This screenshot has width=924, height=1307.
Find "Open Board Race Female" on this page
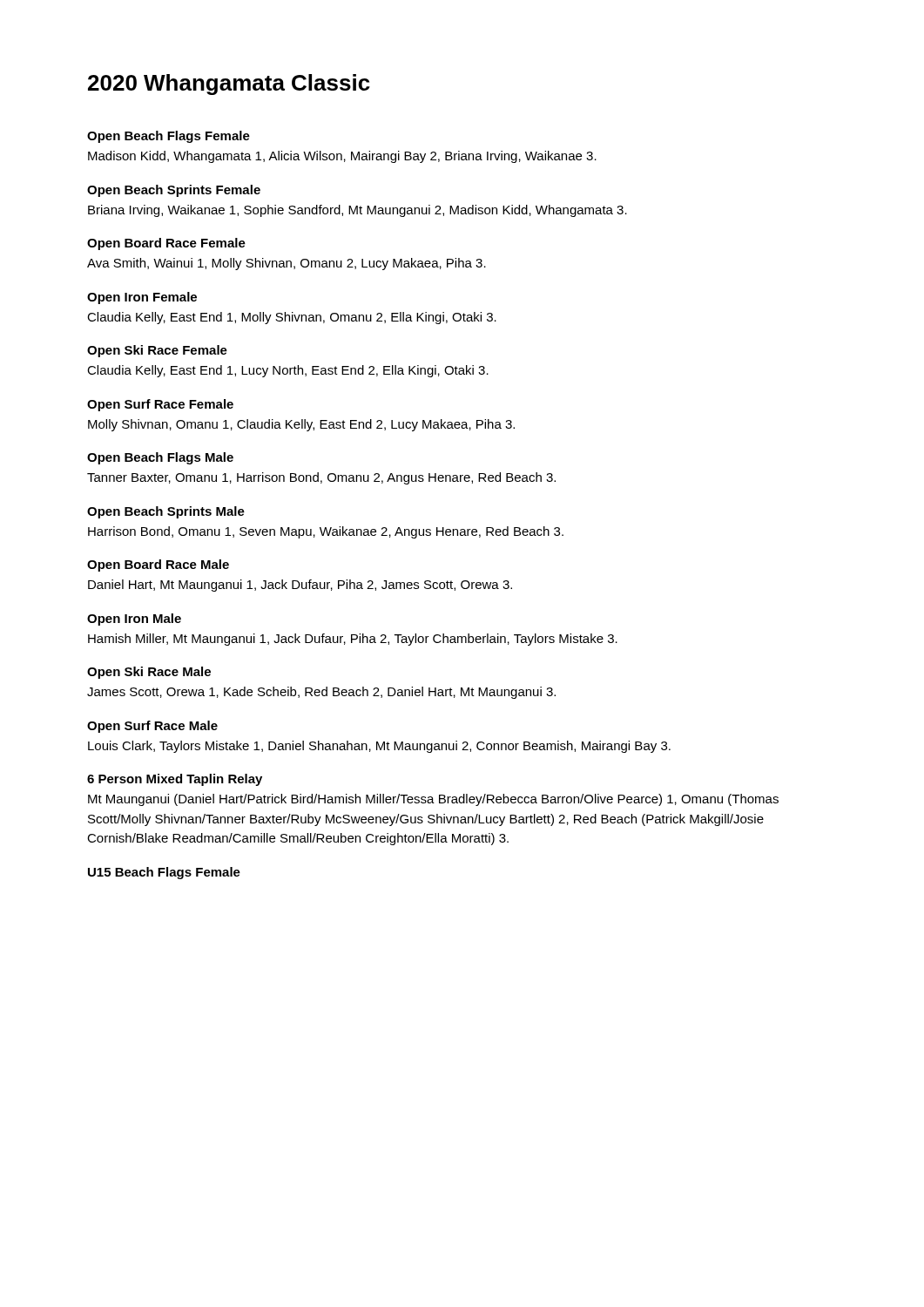coord(166,243)
